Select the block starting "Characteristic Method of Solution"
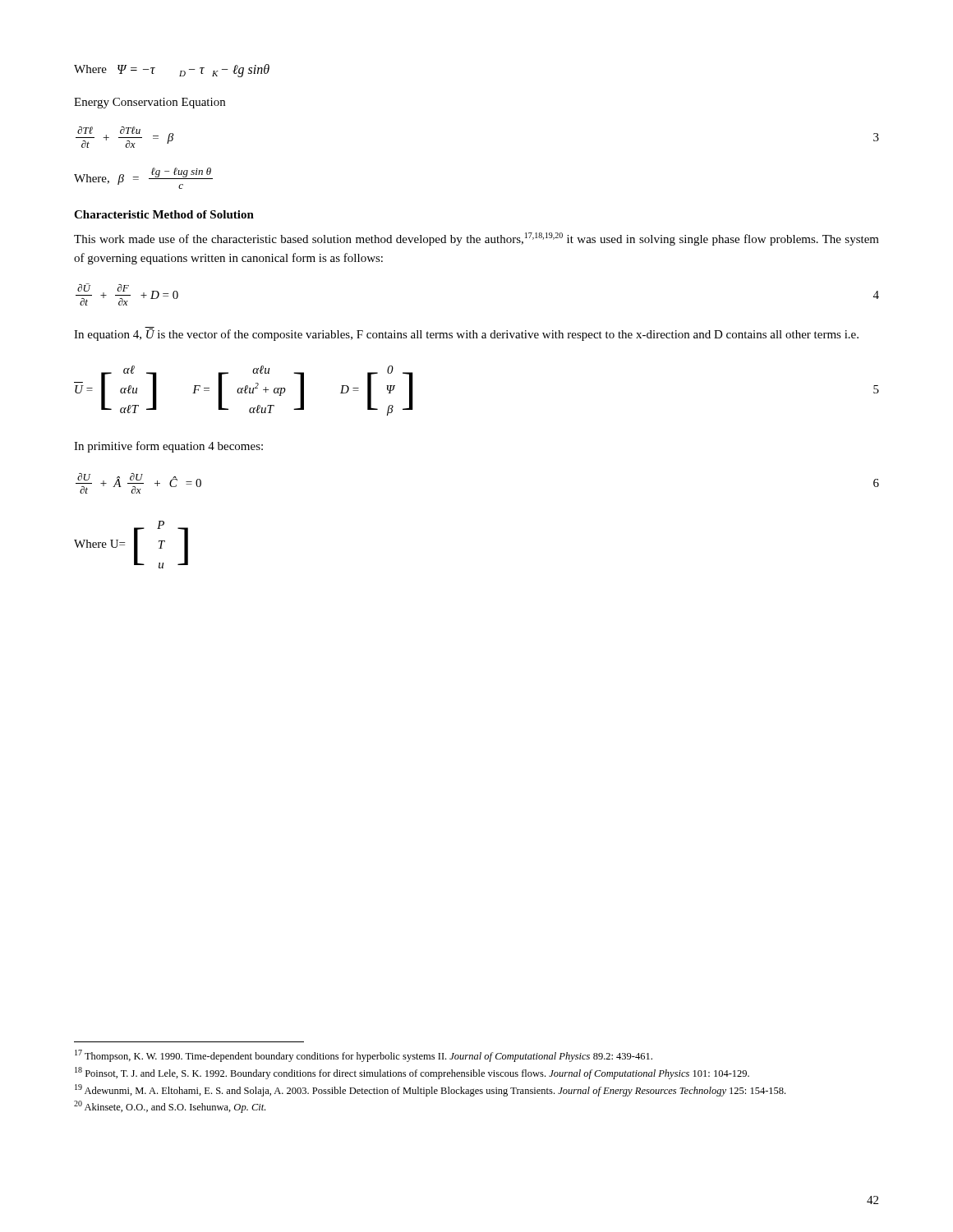953x1232 pixels. 164,215
